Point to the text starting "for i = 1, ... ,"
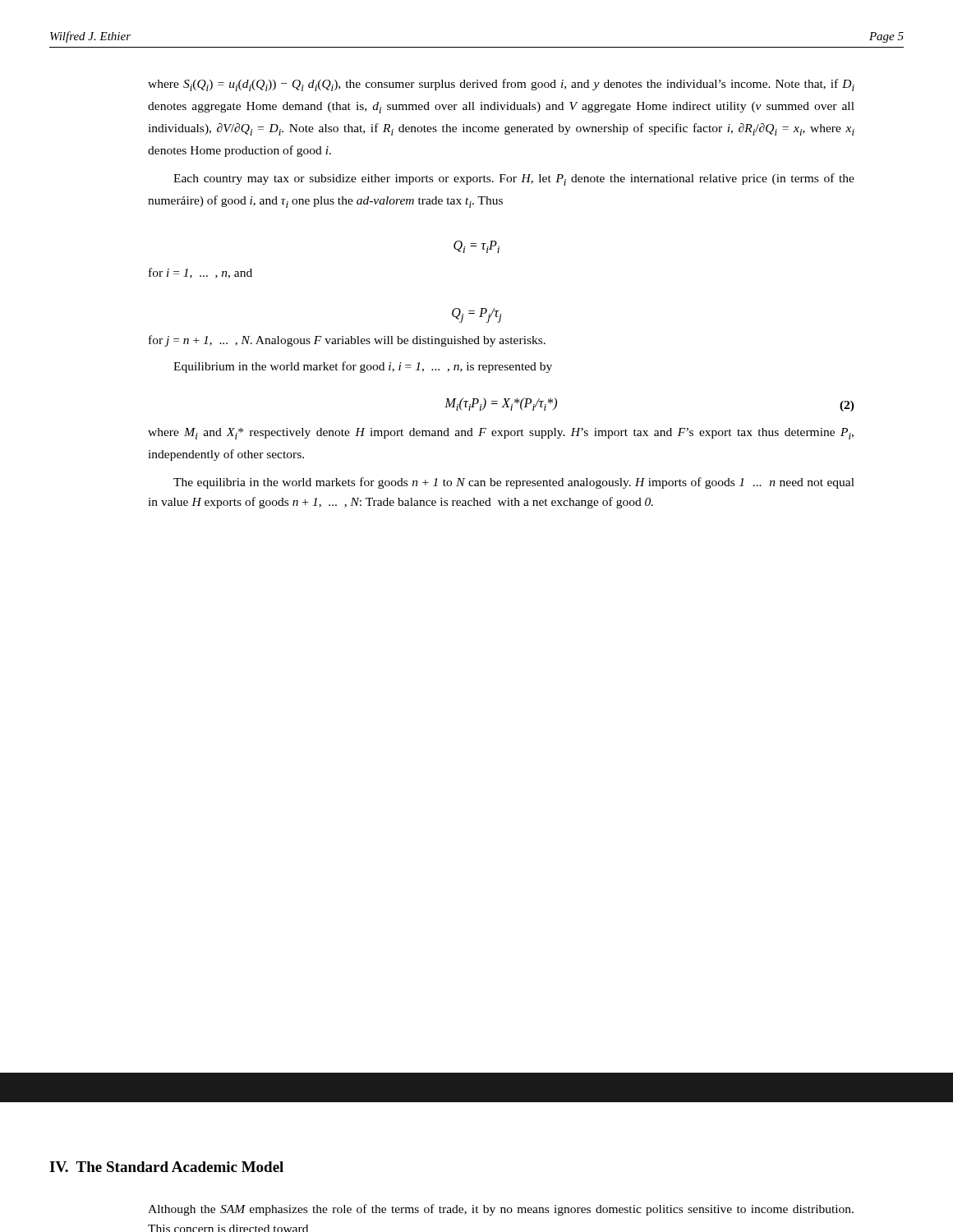Image resolution: width=953 pixels, height=1232 pixels. coord(200,272)
